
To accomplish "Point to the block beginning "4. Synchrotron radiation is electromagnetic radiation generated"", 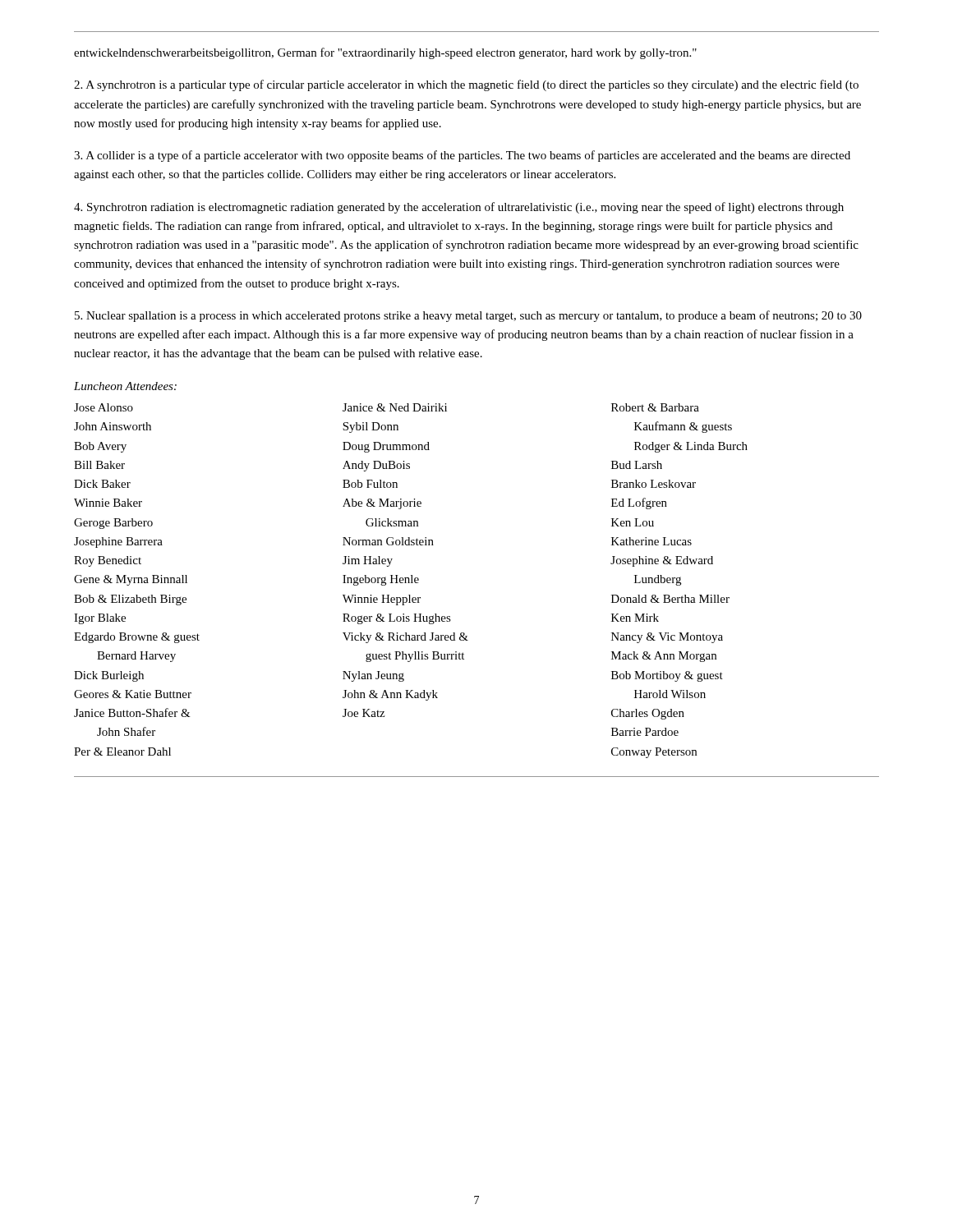I will click(466, 245).
